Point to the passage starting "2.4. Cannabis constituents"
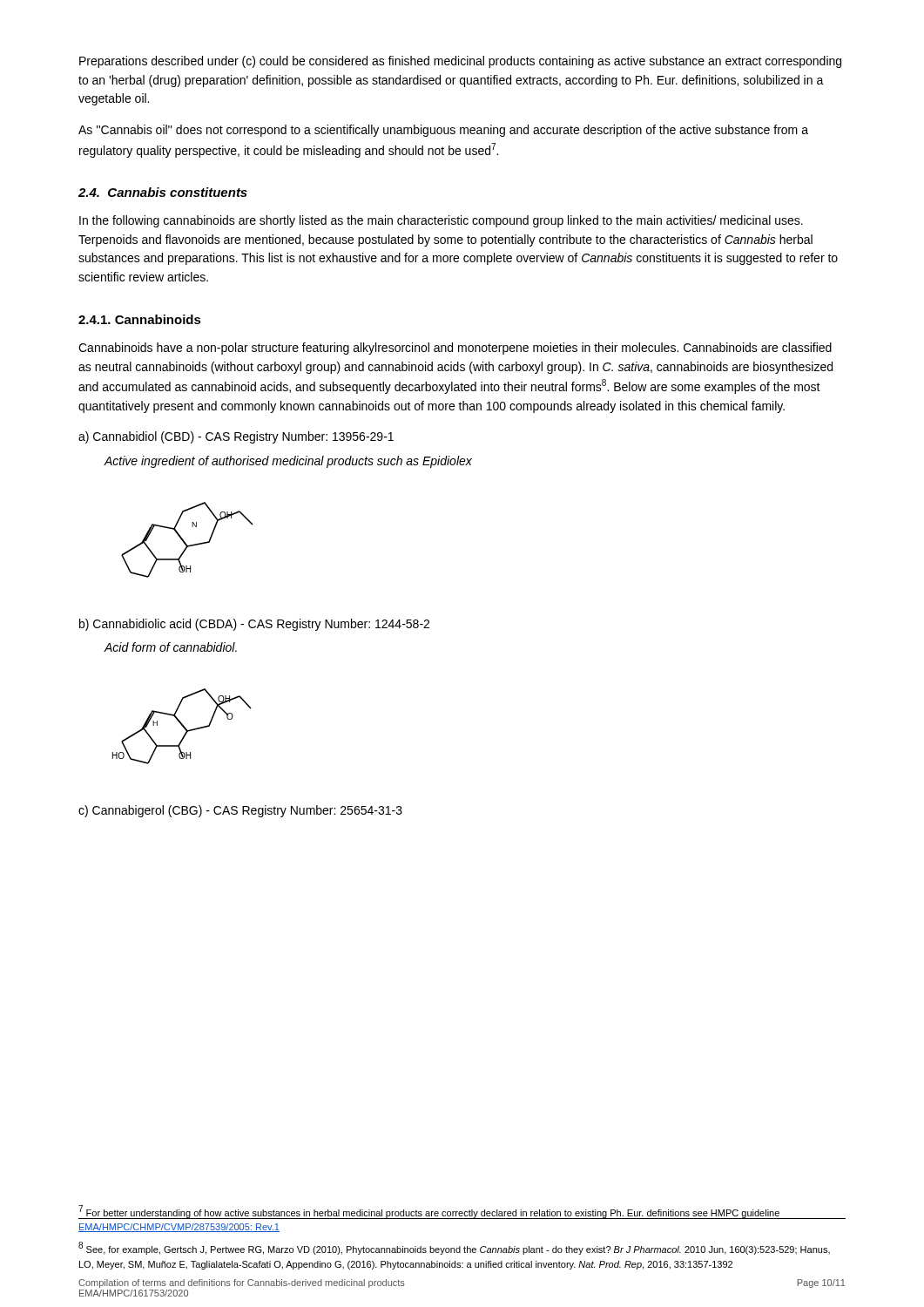The image size is (924, 1307). (x=163, y=192)
